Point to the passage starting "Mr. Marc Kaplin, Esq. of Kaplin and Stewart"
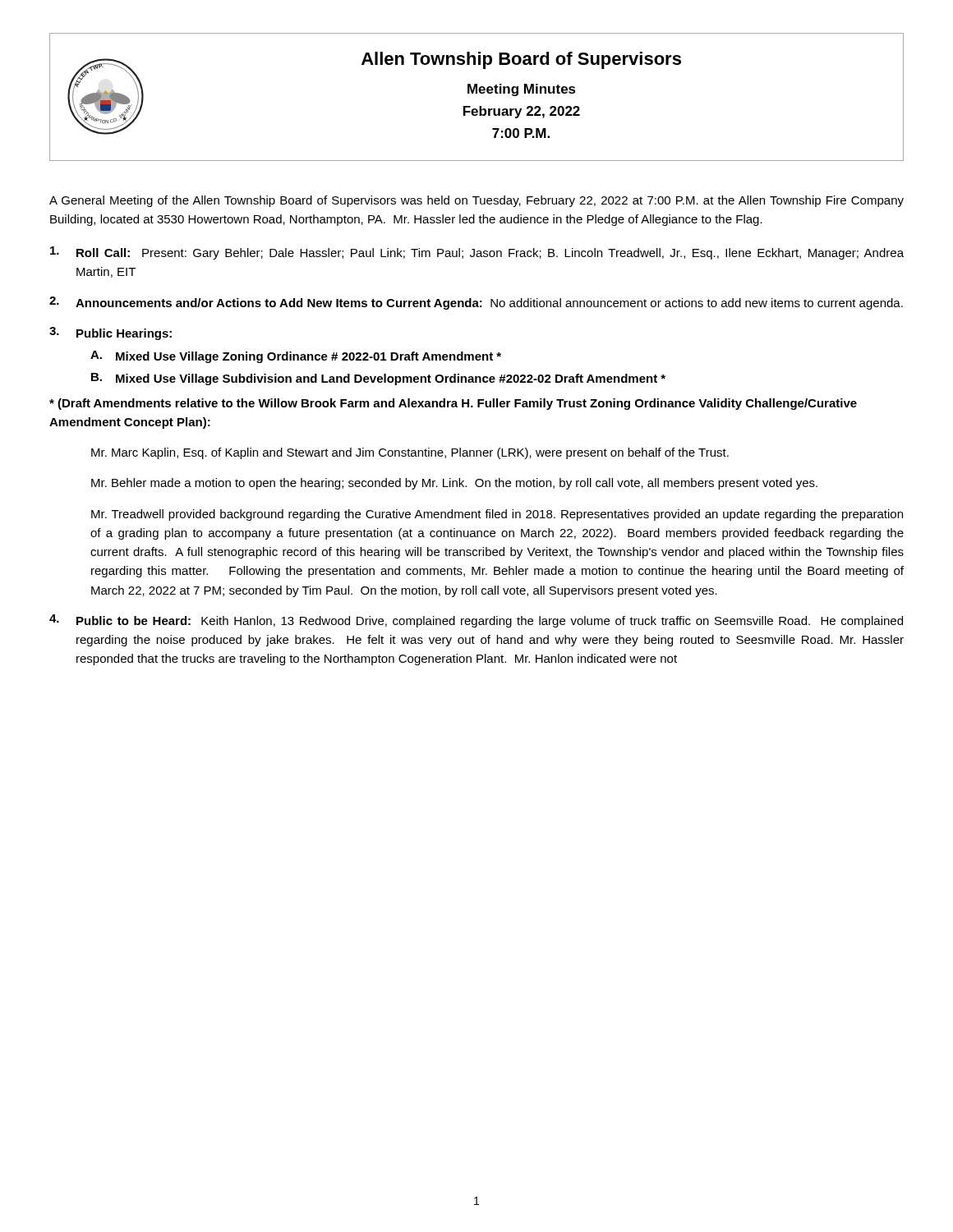The height and width of the screenshot is (1232, 953). click(x=410, y=452)
